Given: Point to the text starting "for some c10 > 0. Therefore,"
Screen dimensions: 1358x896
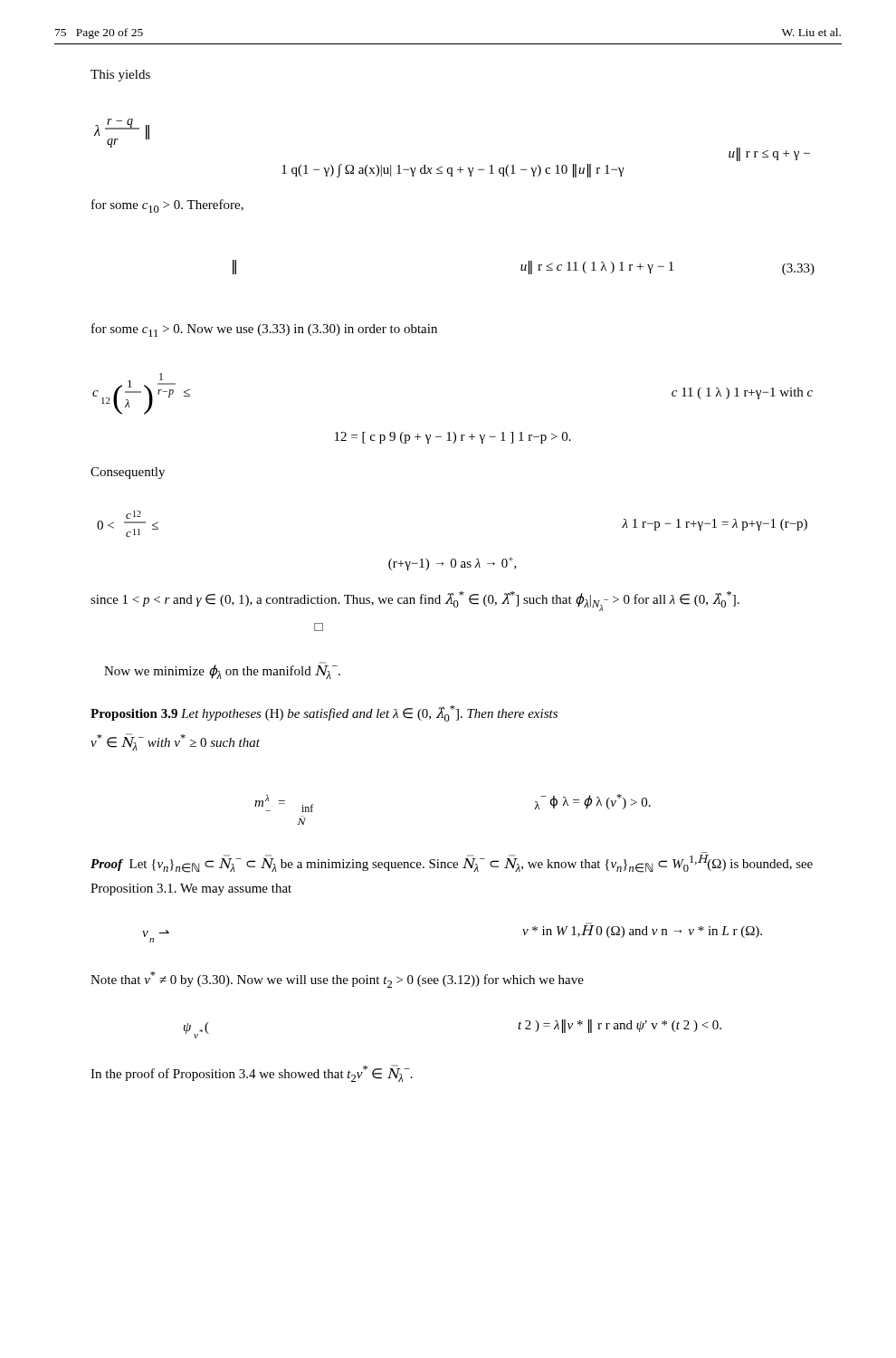Looking at the screenshot, I should [x=167, y=206].
